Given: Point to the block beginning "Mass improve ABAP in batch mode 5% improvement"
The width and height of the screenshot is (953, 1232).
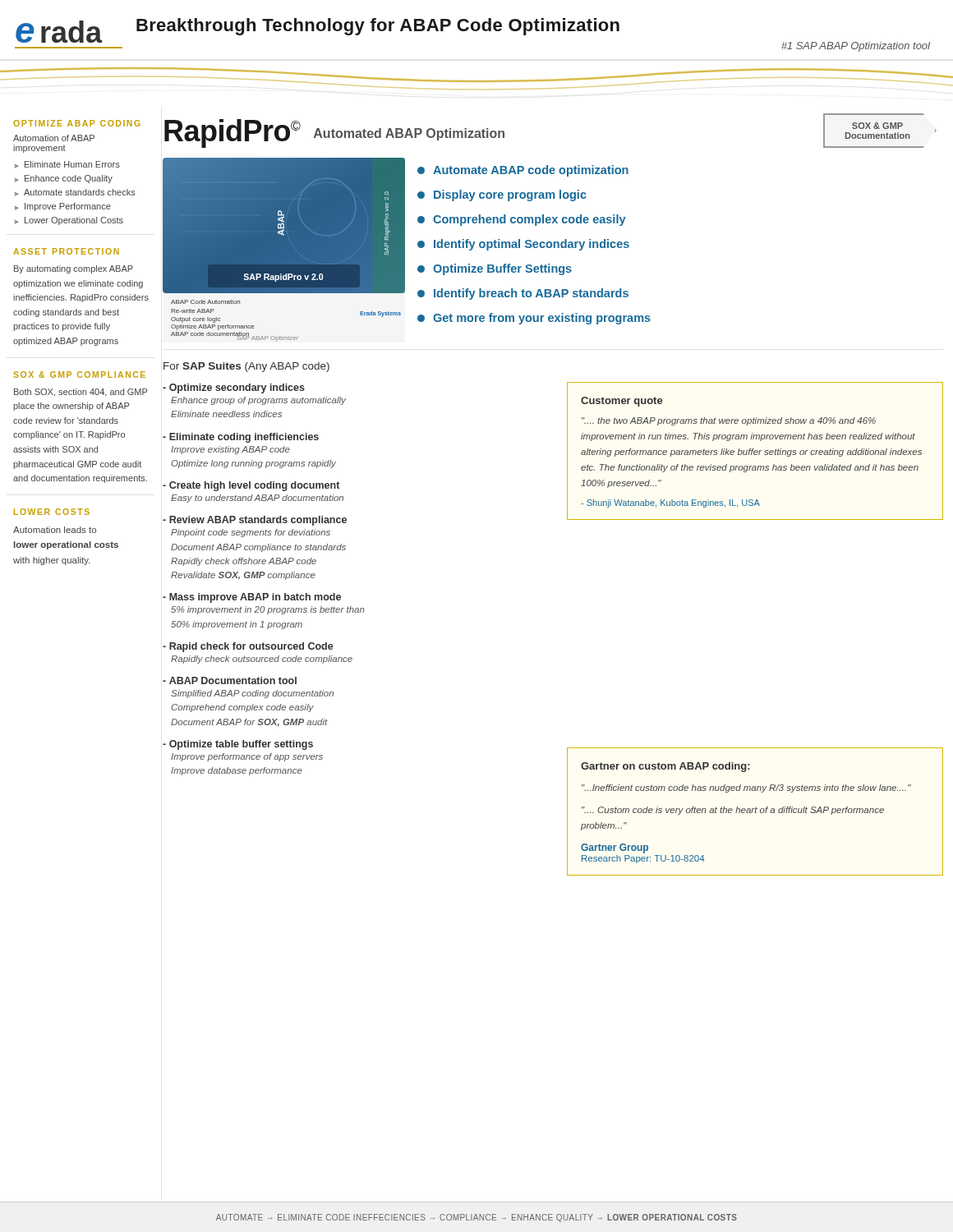Looking at the screenshot, I should [x=358, y=612].
